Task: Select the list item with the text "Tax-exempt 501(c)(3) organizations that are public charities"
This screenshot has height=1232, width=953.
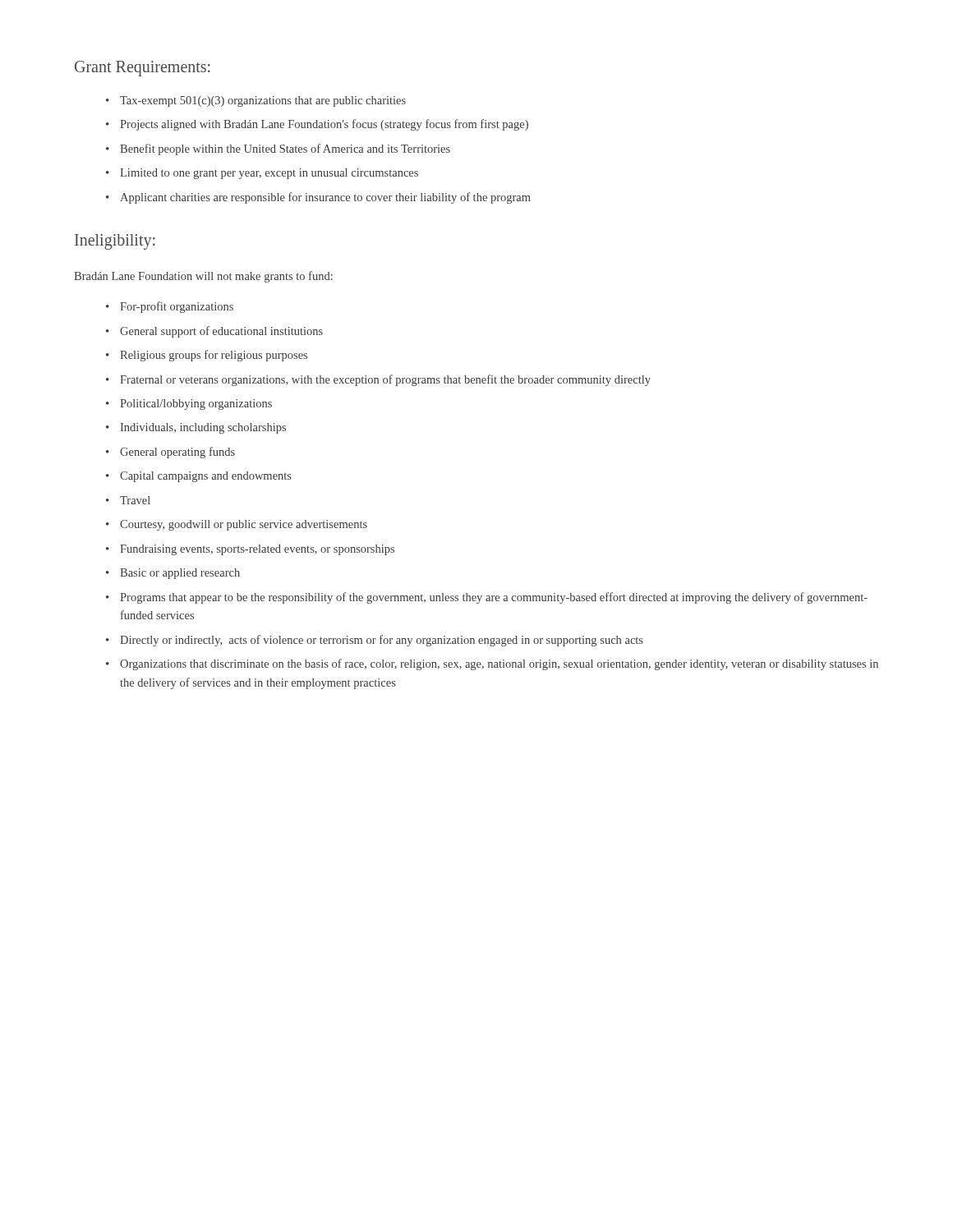Action: click(256, 101)
